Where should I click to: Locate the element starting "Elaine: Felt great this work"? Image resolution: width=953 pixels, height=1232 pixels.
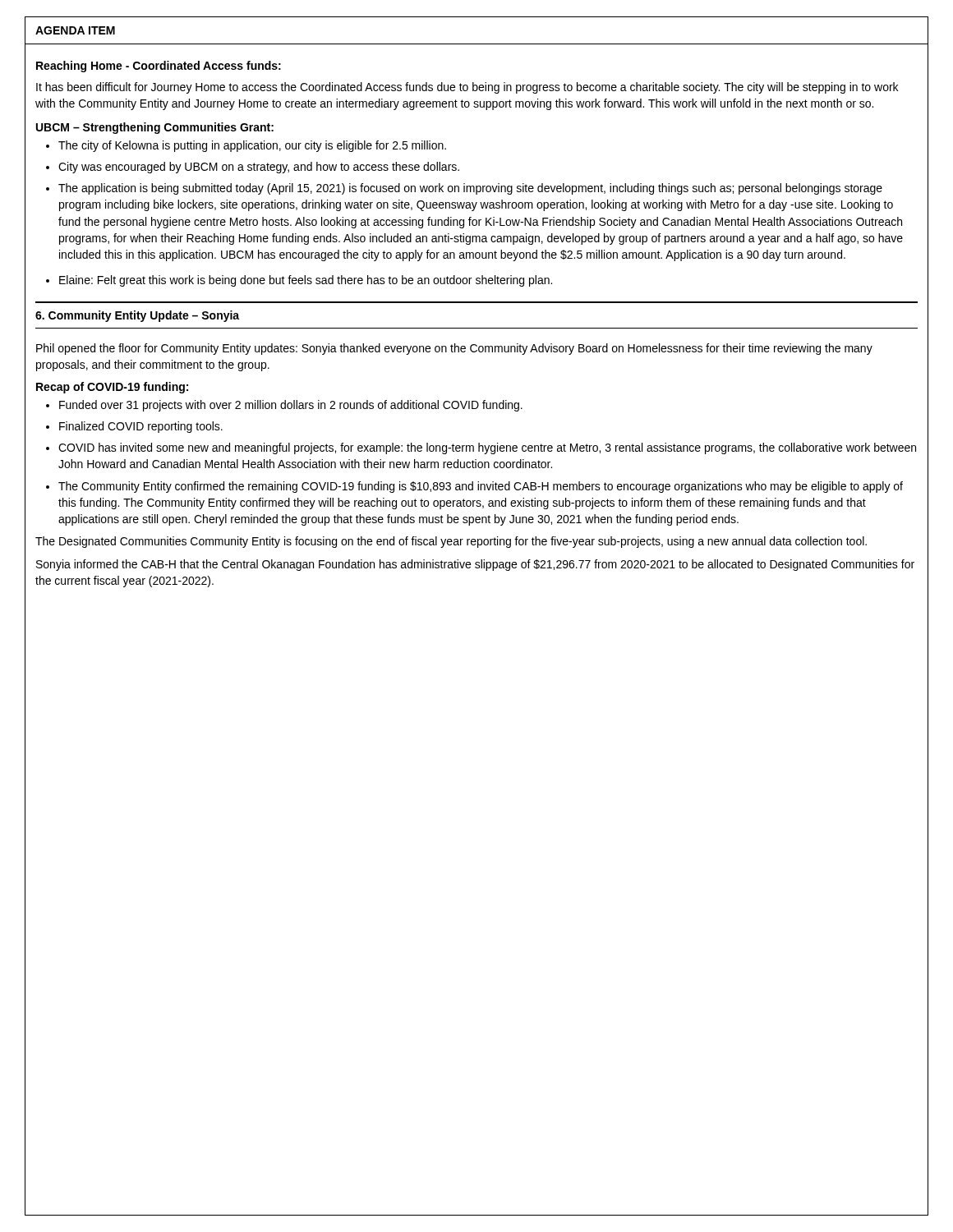[x=306, y=280]
